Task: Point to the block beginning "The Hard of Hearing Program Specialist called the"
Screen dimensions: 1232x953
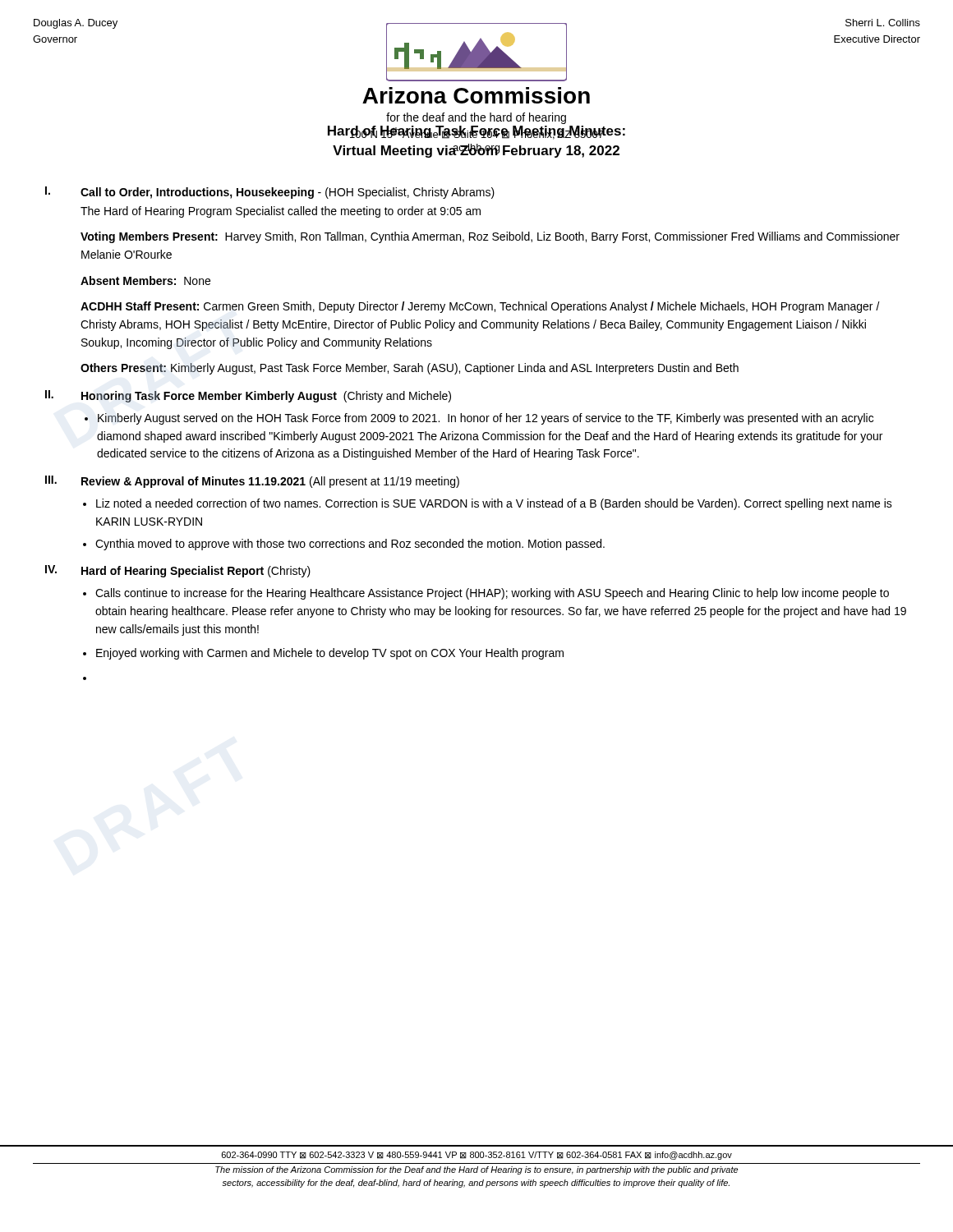Action: point(281,211)
